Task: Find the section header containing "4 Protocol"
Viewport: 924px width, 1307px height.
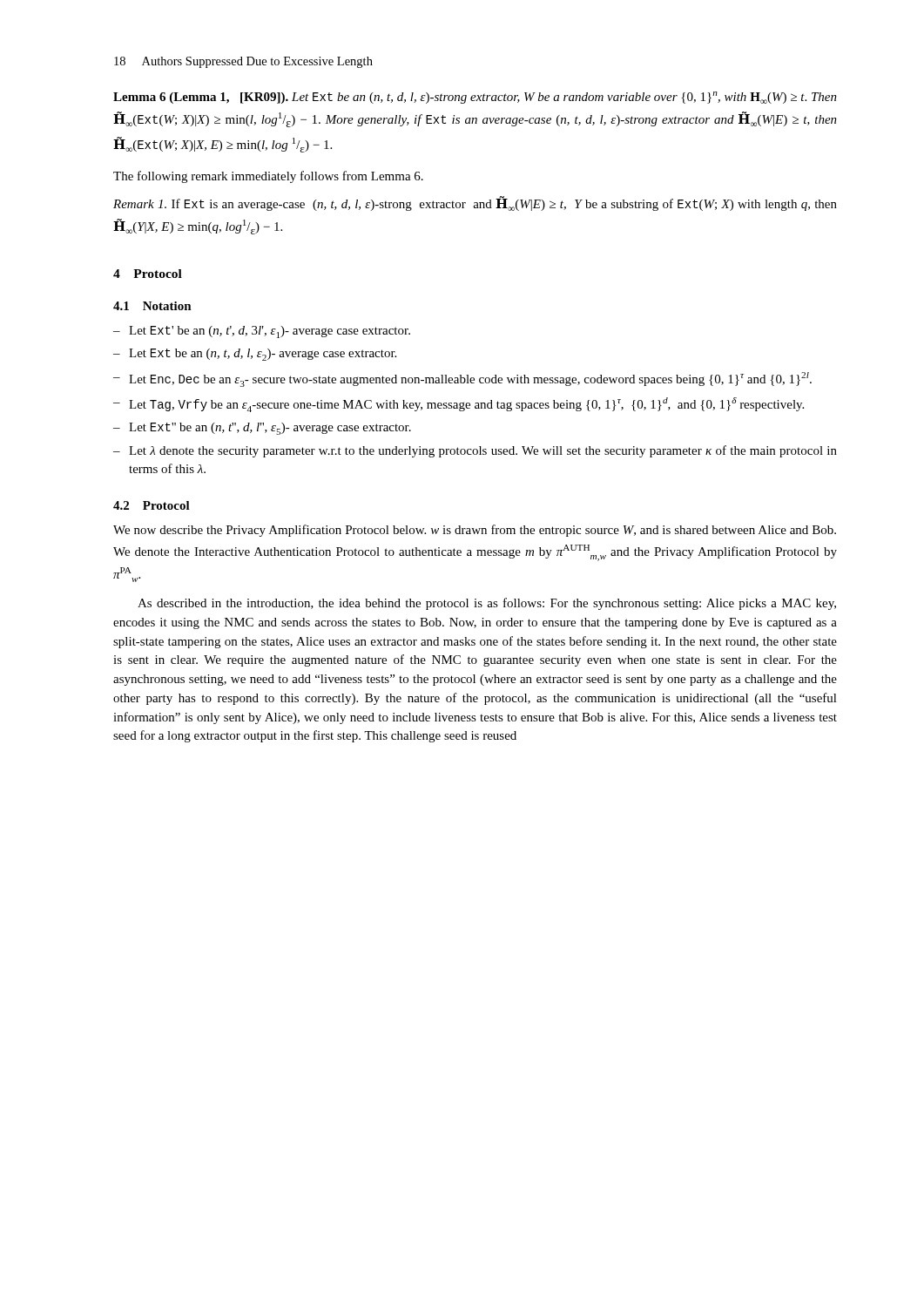Action: (148, 273)
